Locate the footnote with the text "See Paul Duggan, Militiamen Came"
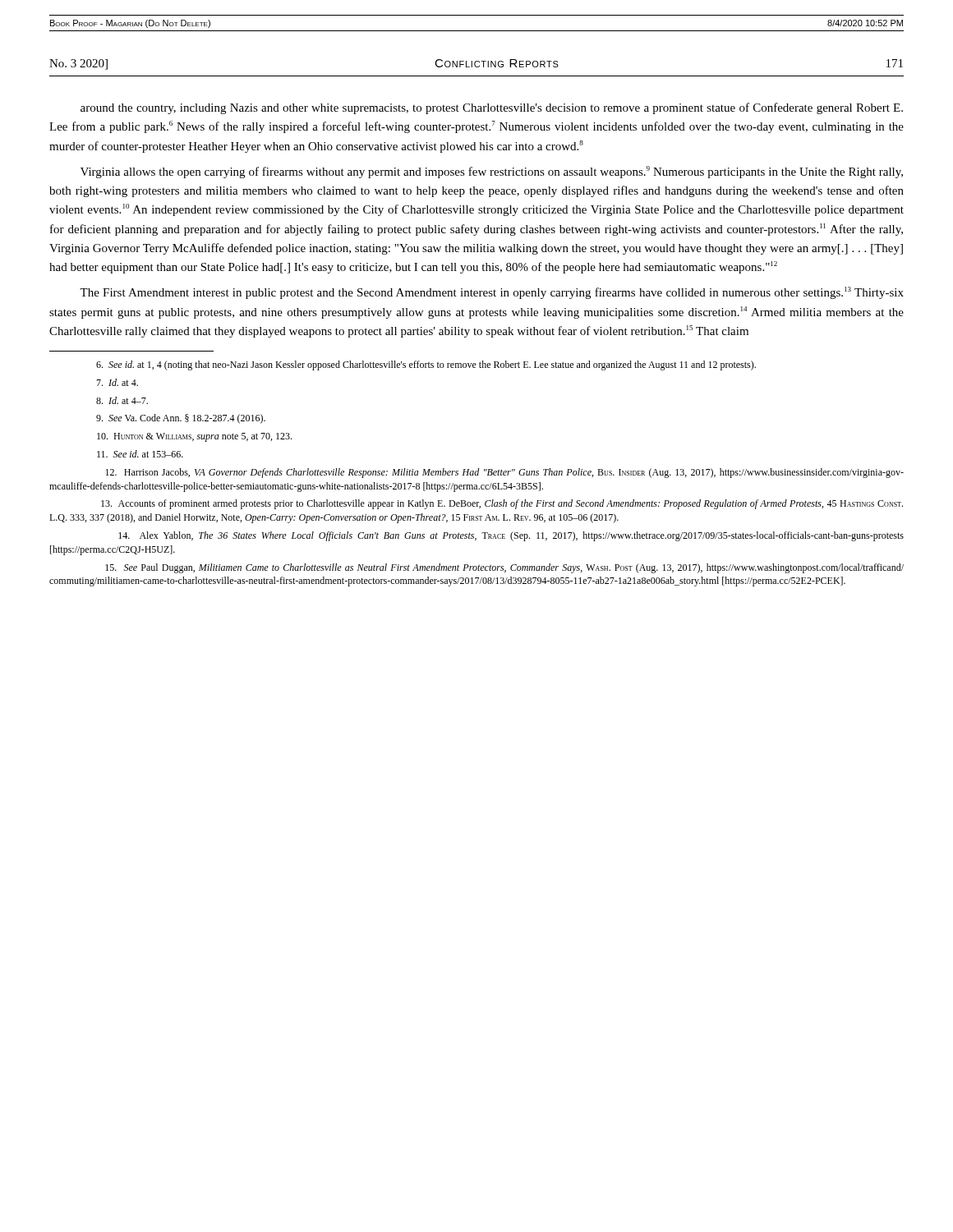 [x=476, y=574]
